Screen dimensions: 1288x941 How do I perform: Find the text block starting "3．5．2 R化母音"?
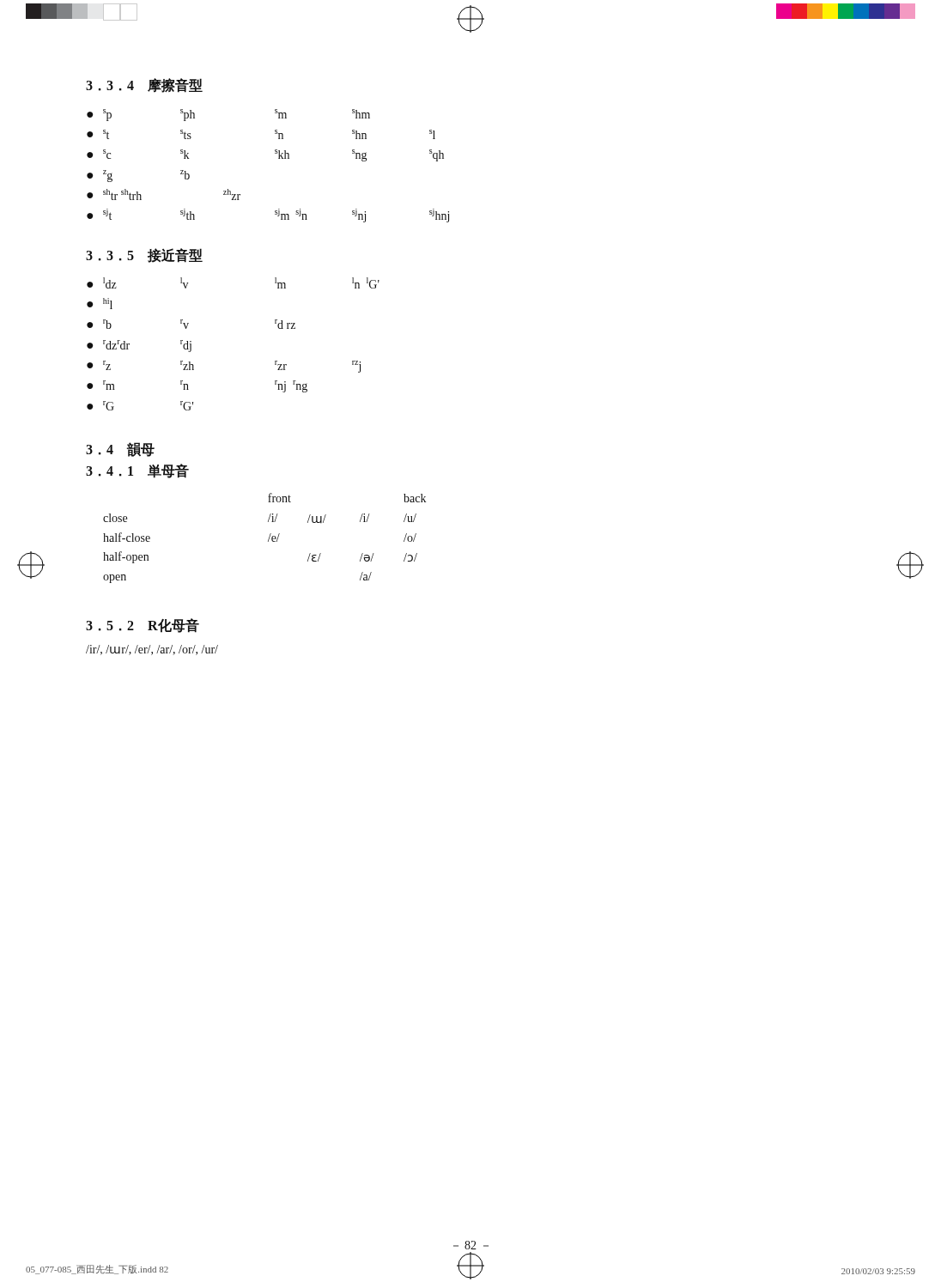point(142,625)
